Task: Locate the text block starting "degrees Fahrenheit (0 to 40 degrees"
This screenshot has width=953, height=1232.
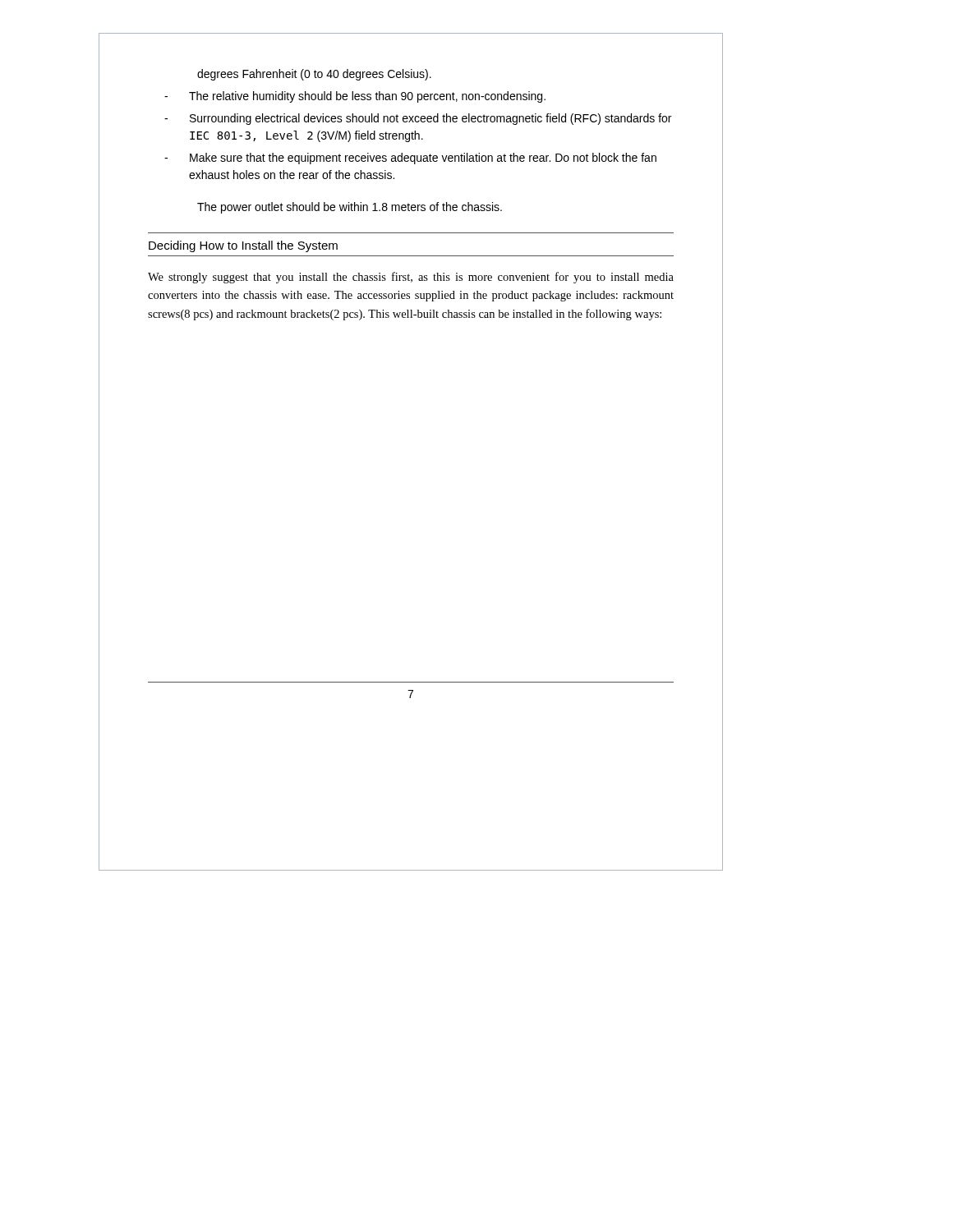Action: coord(314,74)
